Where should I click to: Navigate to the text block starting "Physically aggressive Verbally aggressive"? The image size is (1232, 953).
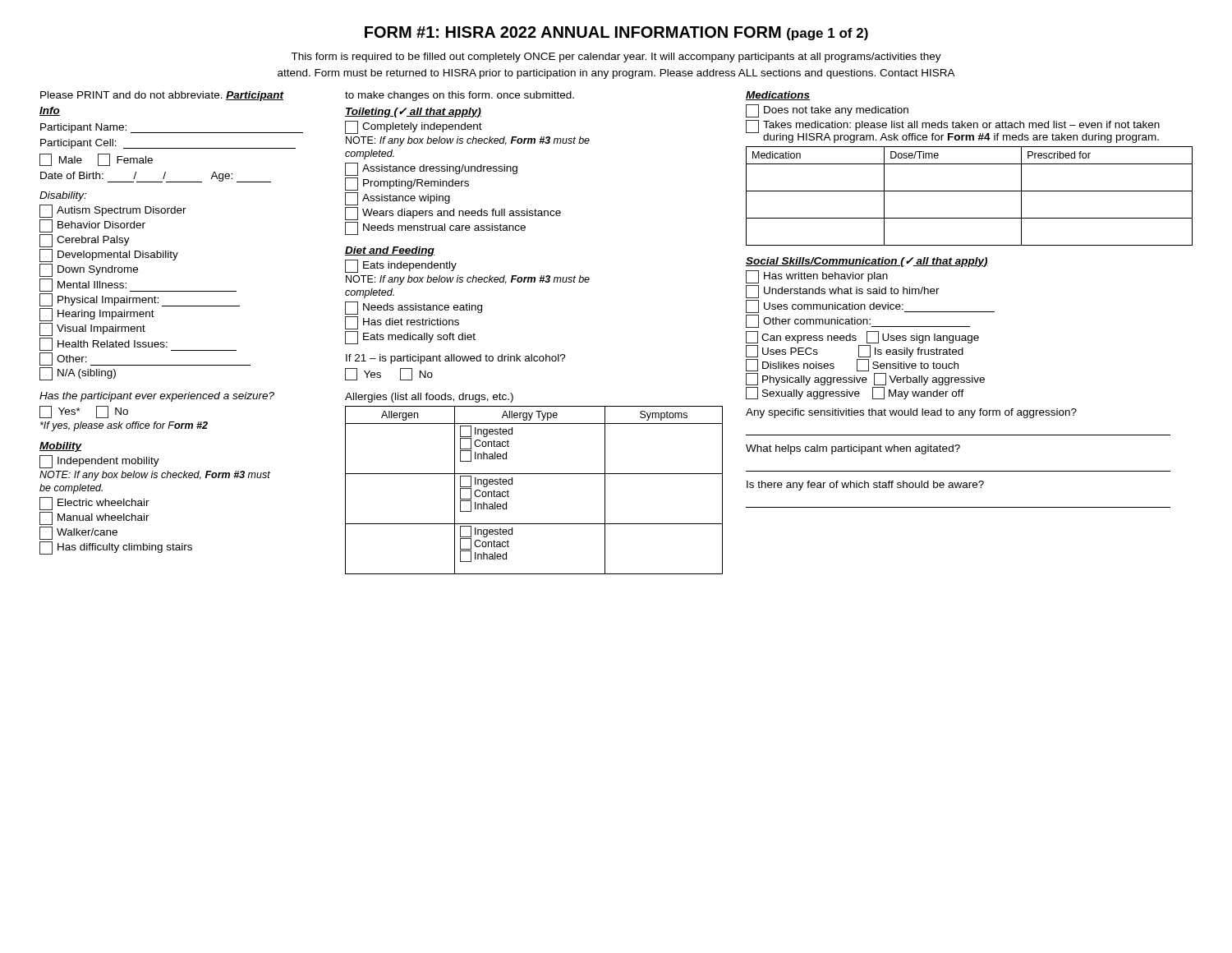point(866,379)
